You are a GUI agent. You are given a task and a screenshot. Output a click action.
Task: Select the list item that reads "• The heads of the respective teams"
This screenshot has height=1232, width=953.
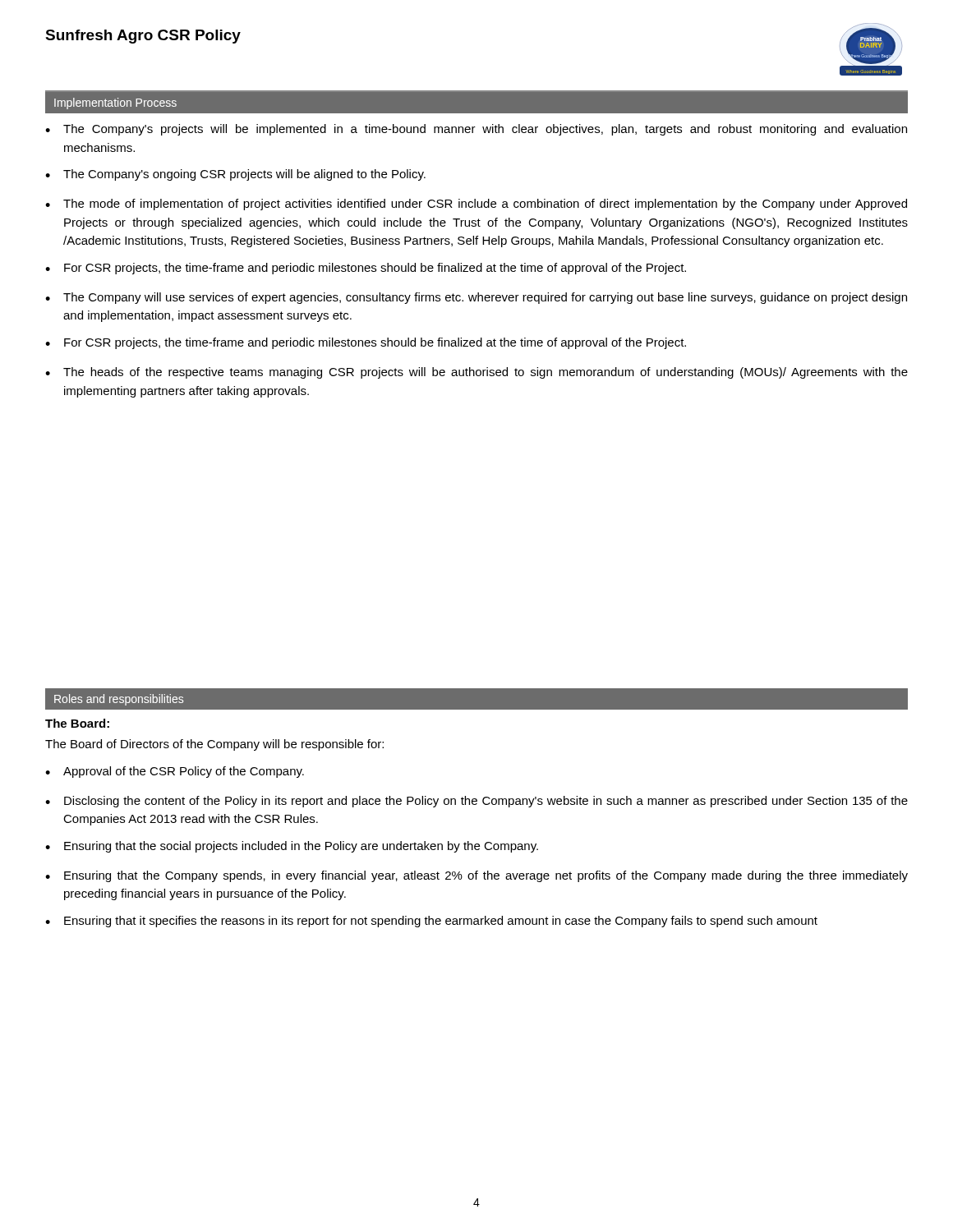point(476,382)
